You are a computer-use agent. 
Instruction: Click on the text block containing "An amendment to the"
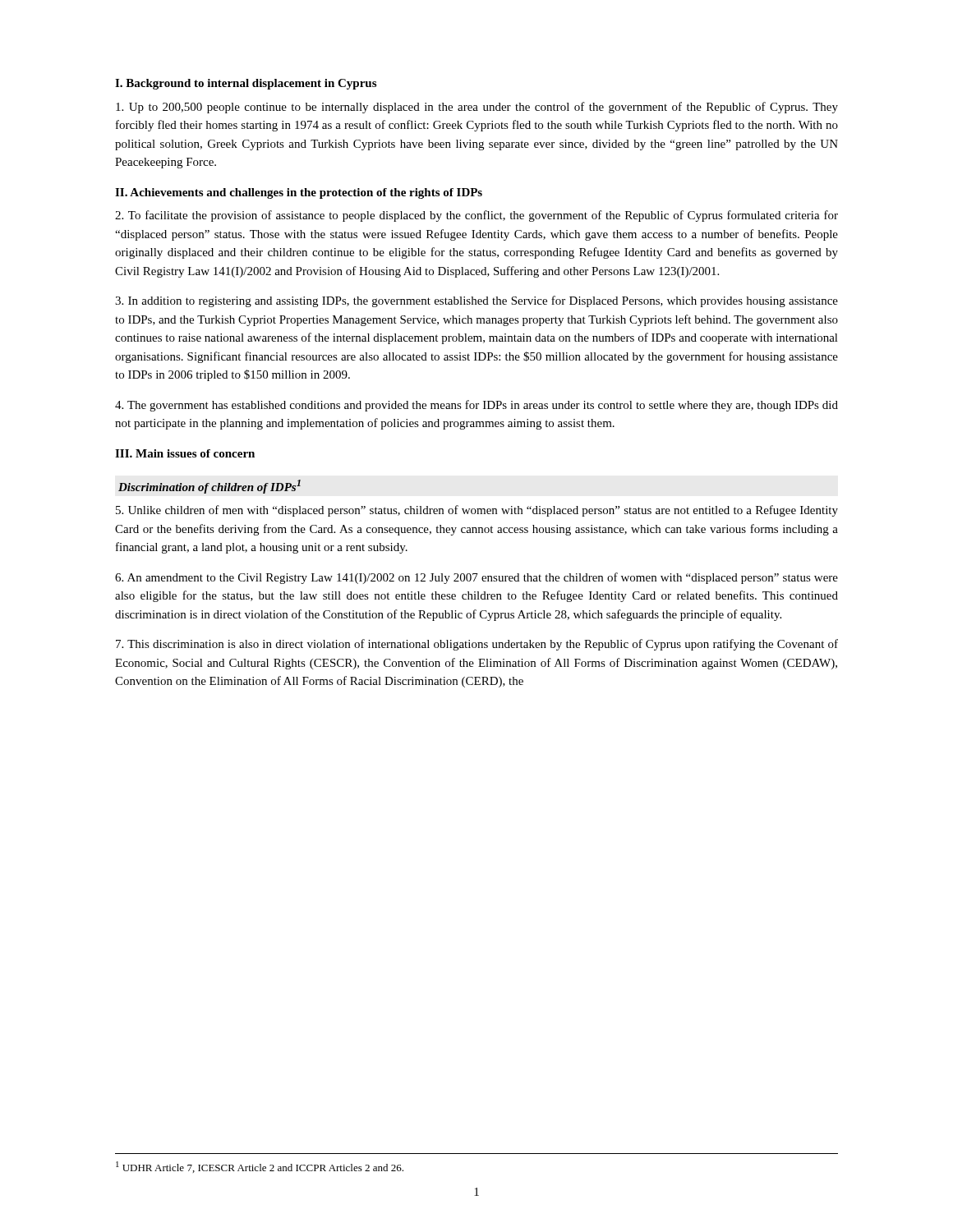[476, 596]
